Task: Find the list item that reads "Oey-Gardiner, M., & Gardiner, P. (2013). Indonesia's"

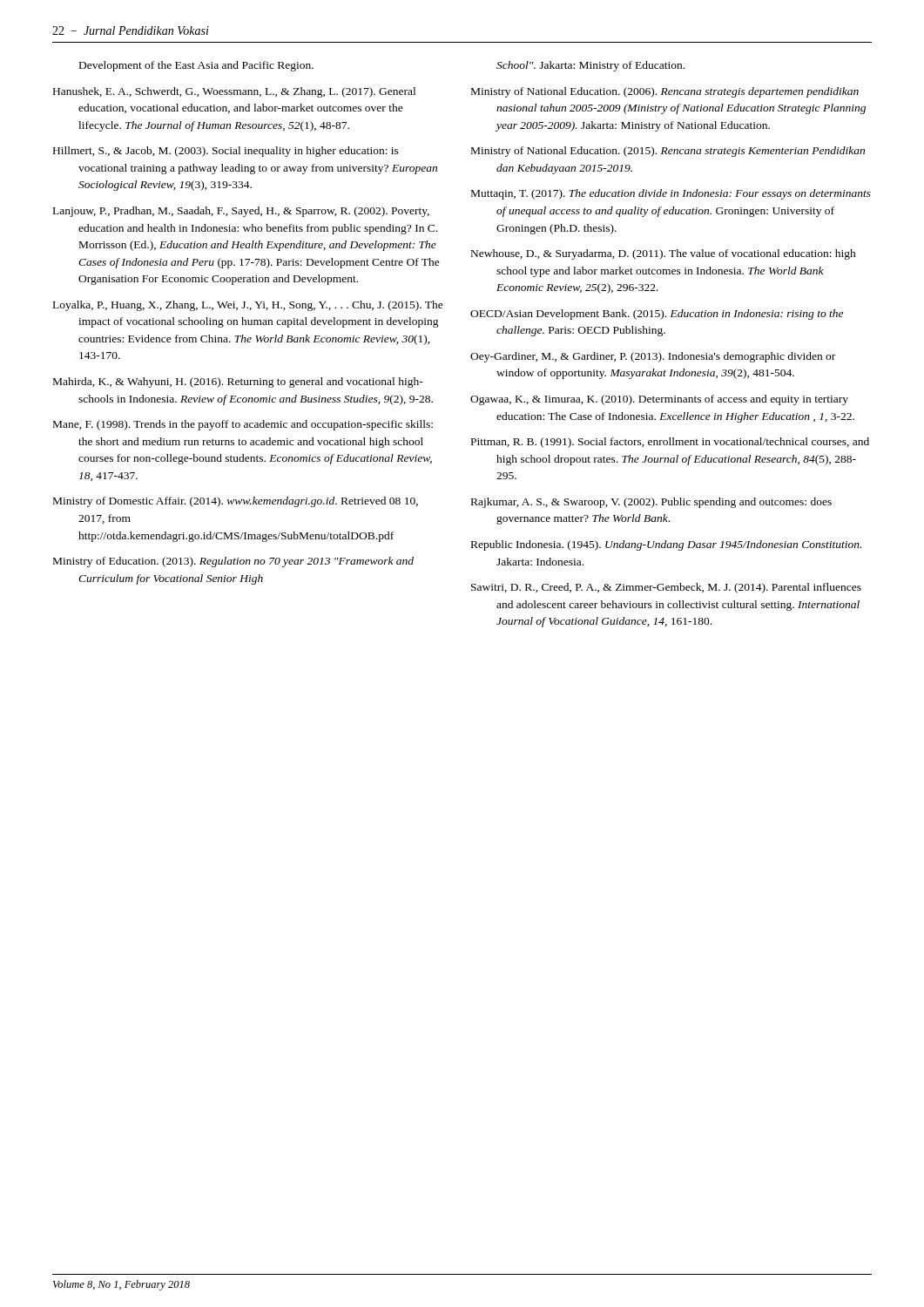Action: 653,364
